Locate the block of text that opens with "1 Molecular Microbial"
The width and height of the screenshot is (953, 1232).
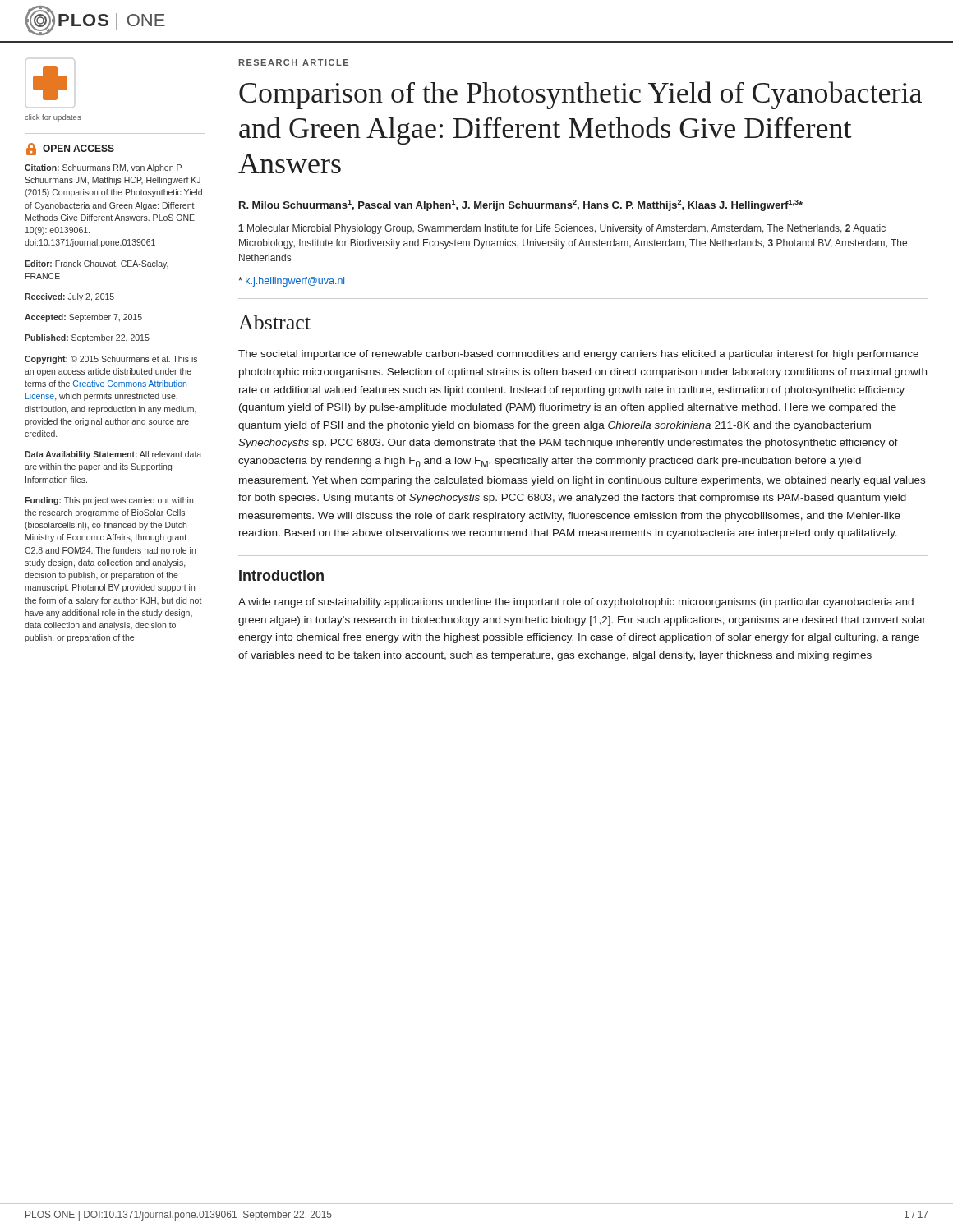(x=573, y=243)
